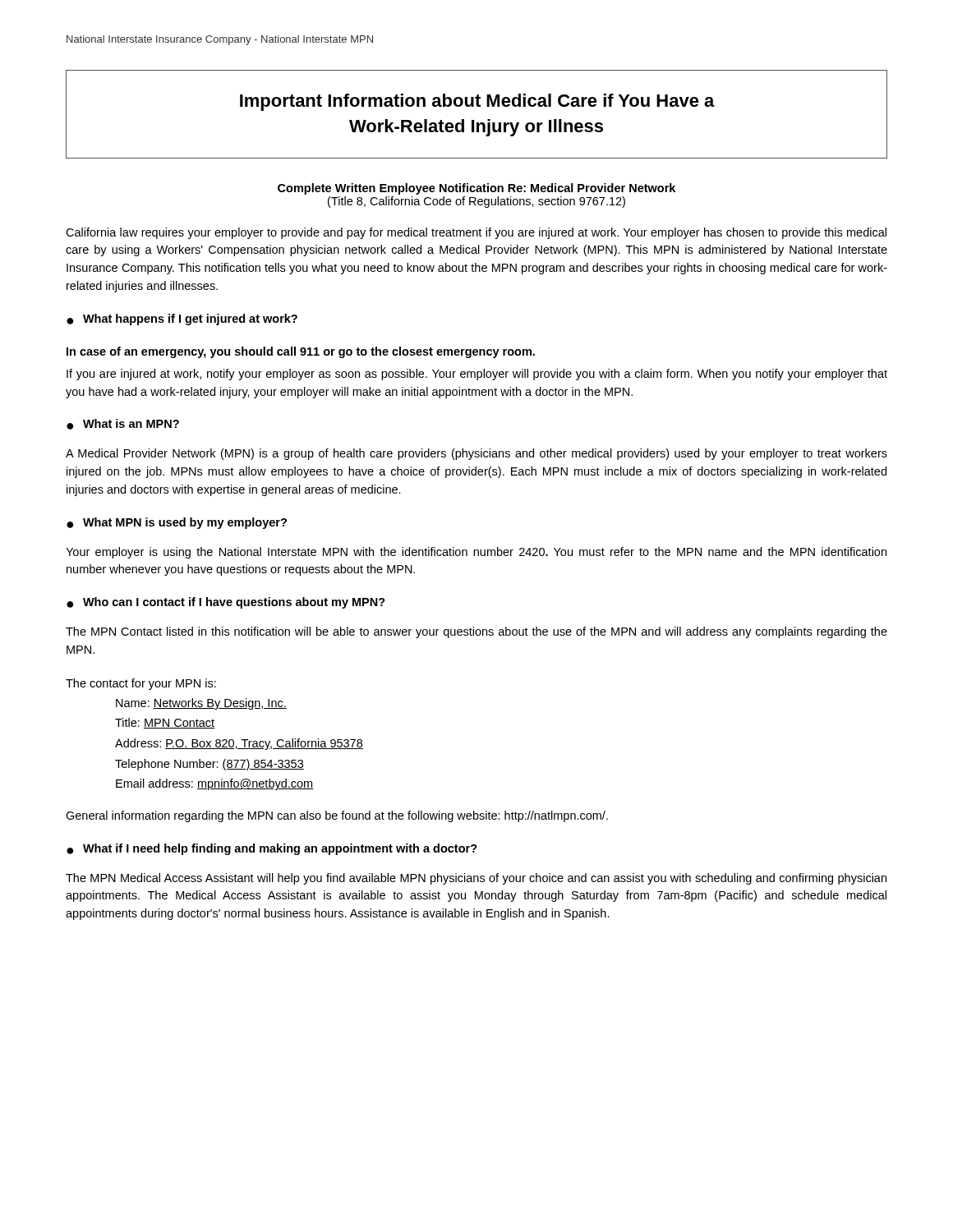
Task: Find the list item that reads "● What if I need"
Action: (272, 851)
